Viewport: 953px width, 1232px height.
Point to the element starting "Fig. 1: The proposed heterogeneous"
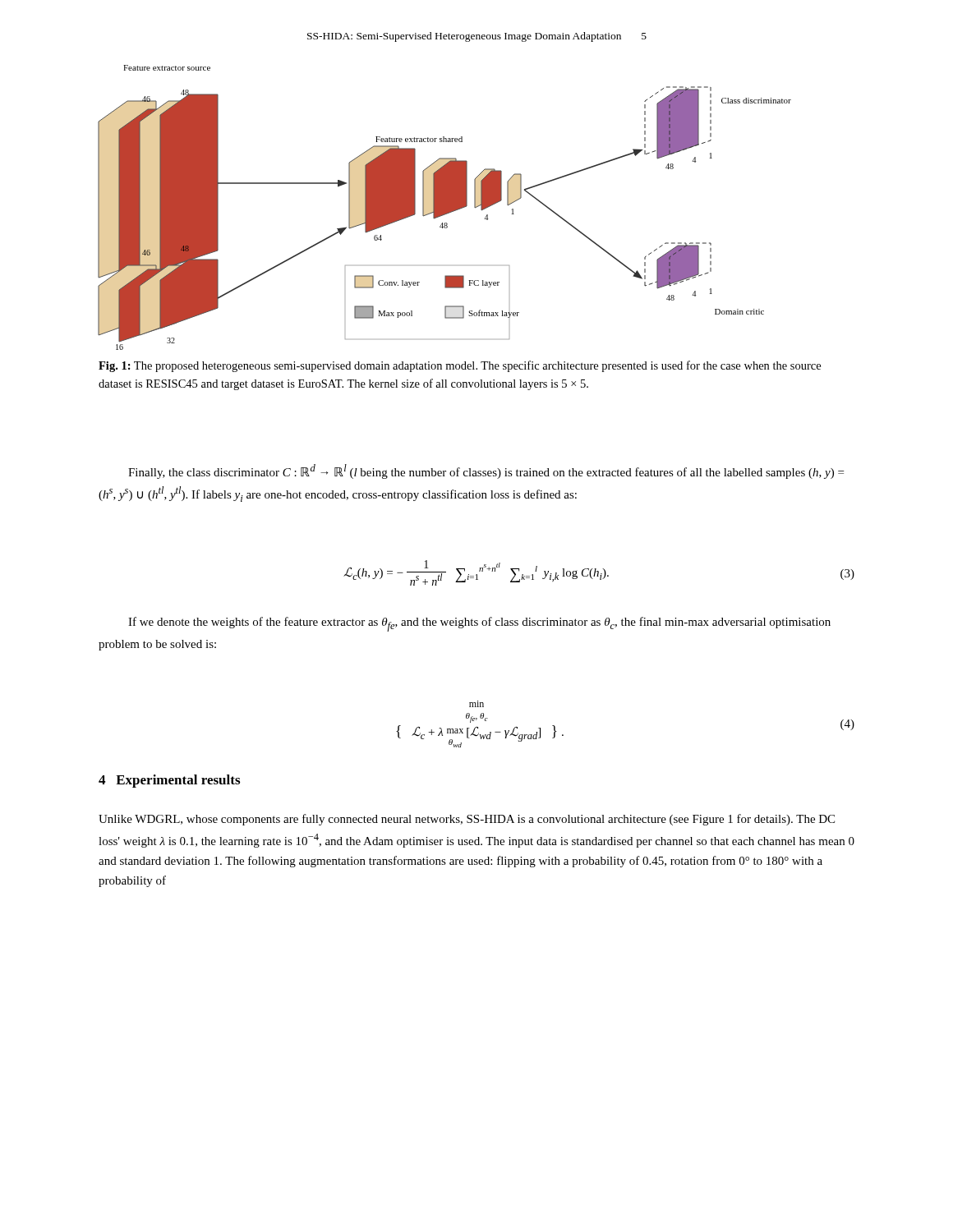tap(460, 374)
